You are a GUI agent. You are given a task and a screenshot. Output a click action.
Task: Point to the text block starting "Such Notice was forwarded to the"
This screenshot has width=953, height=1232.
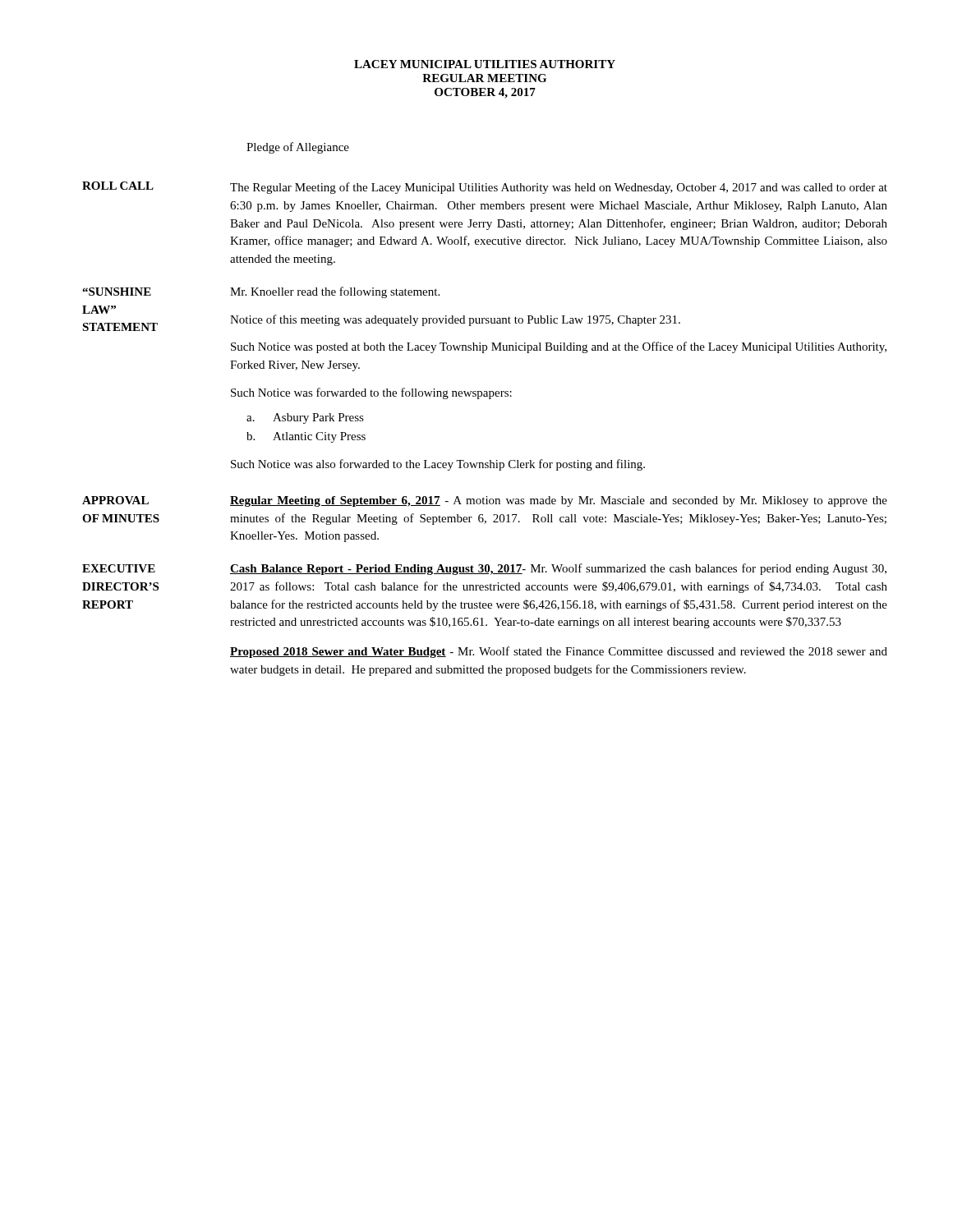(x=371, y=392)
